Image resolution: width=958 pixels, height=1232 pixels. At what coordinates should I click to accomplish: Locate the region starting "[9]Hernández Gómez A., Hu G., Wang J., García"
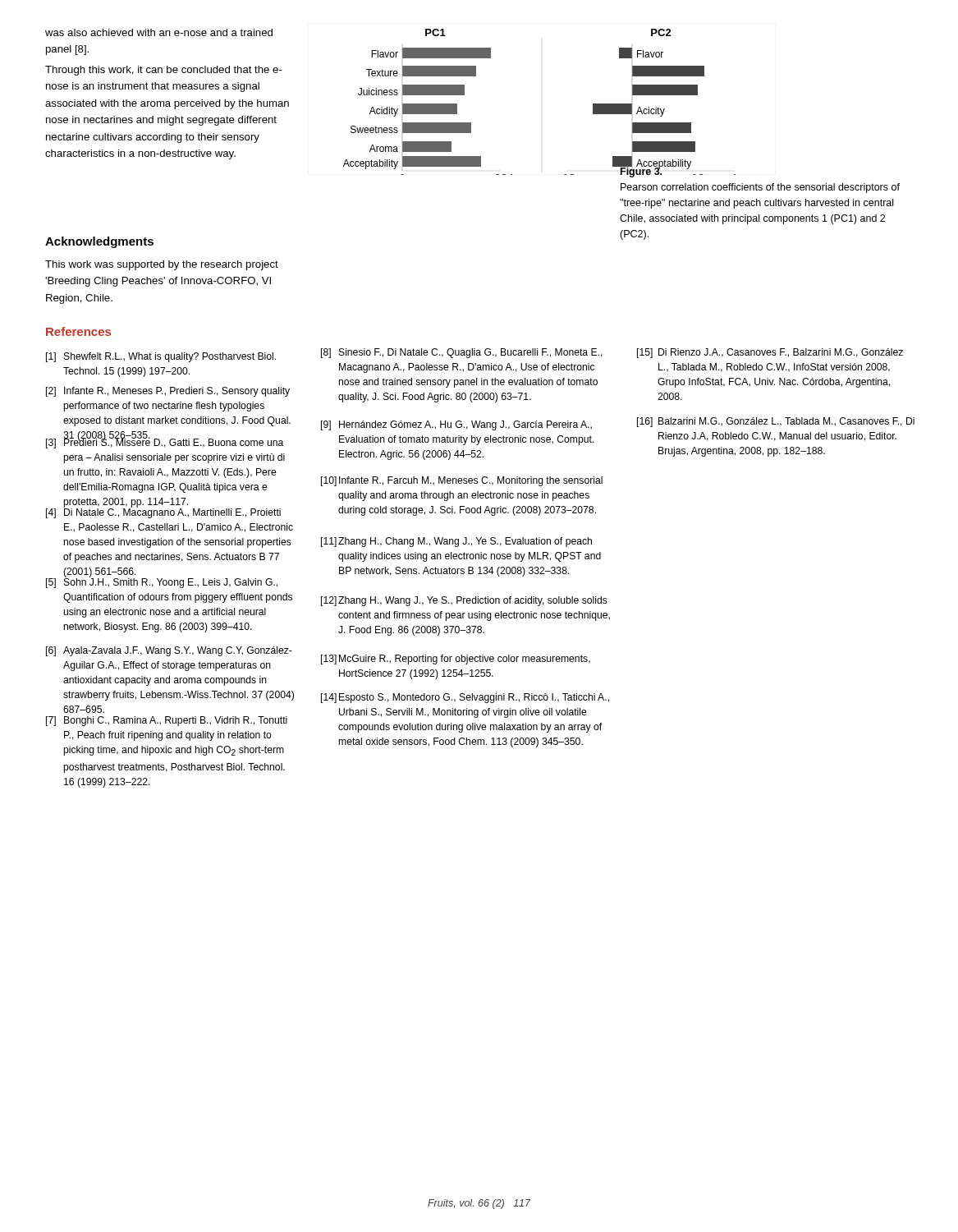tap(468, 440)
